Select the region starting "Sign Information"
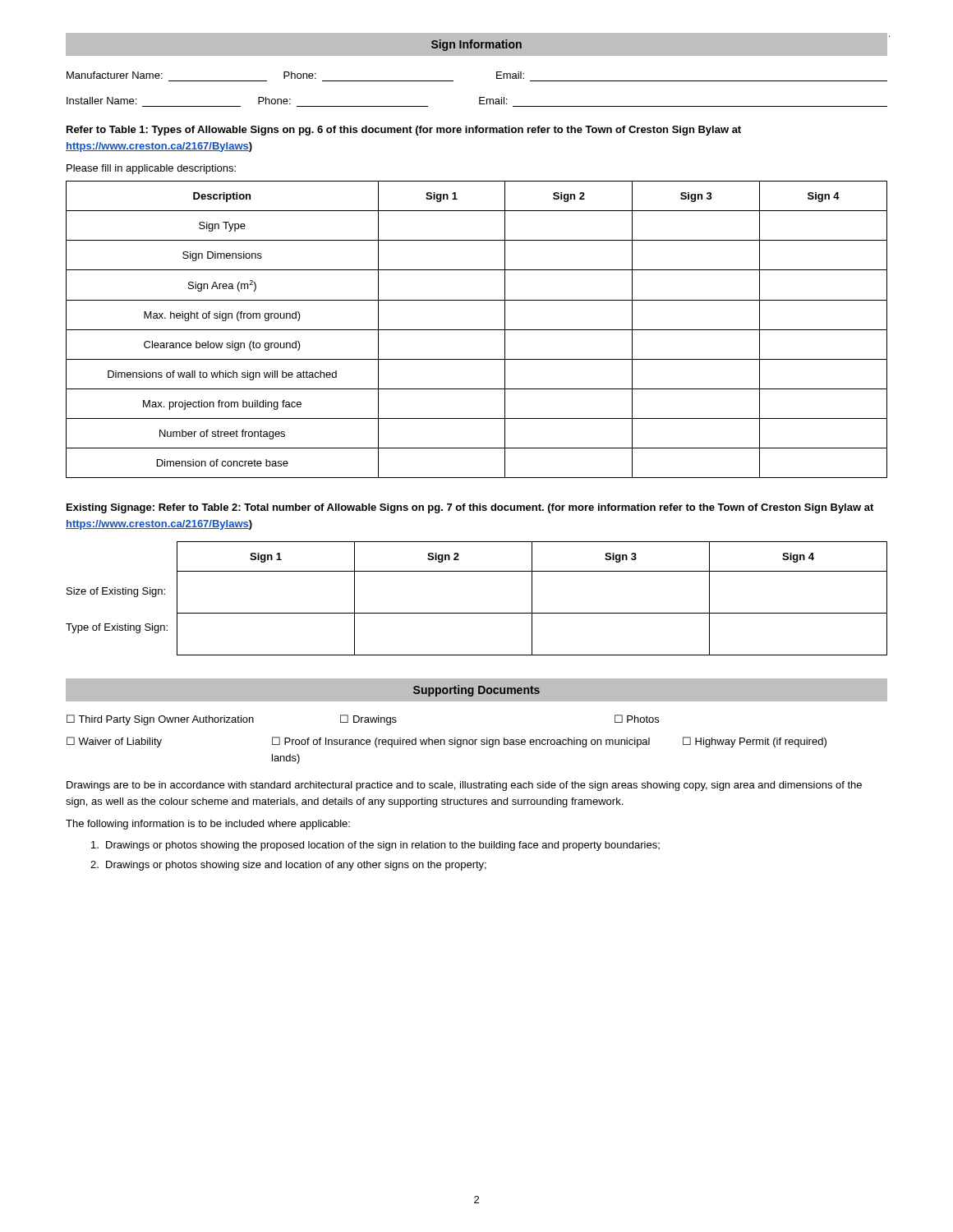Screen dimensions: 1232x953 coord(476,44)
